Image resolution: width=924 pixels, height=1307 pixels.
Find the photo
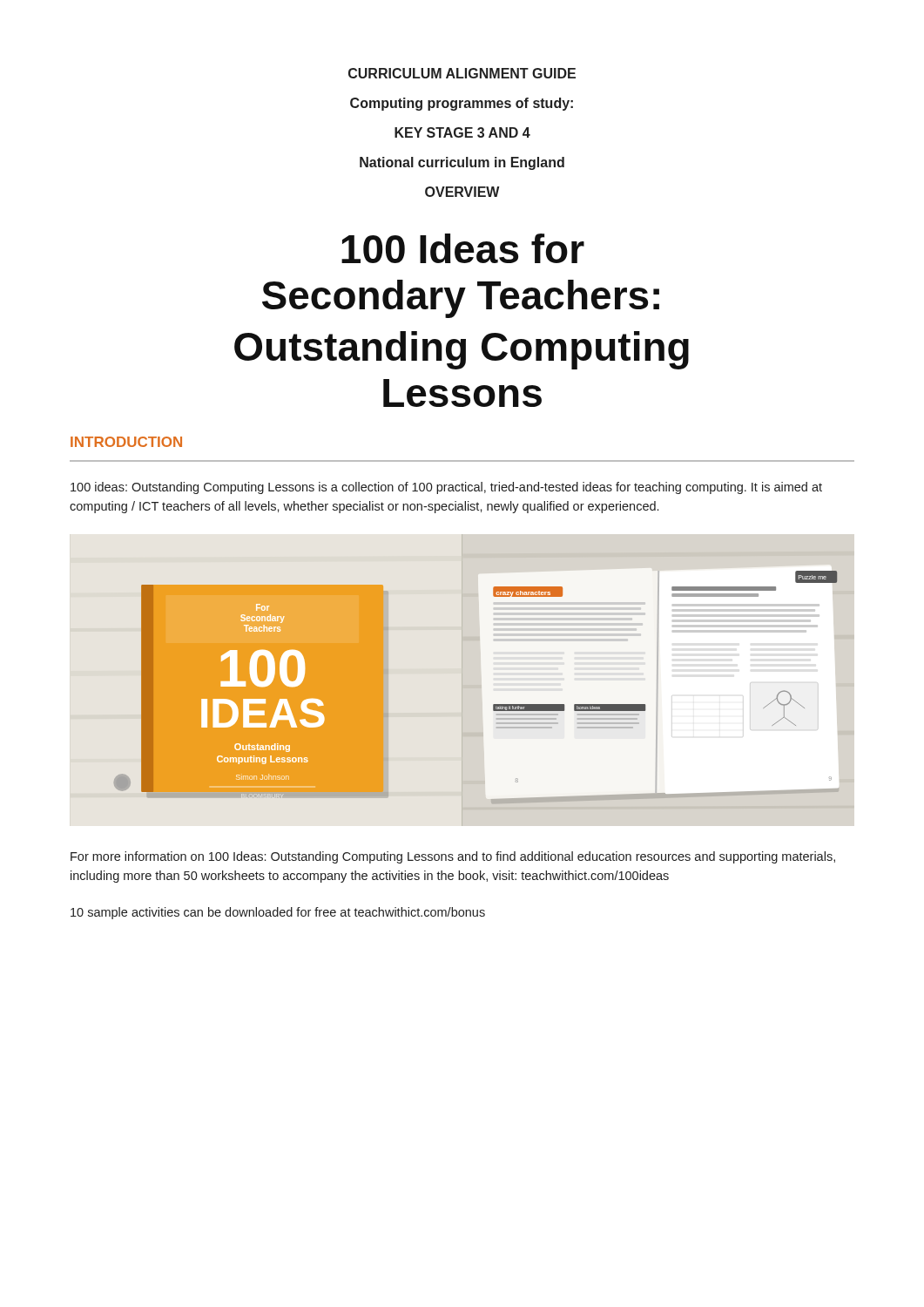tap(462, 680)
